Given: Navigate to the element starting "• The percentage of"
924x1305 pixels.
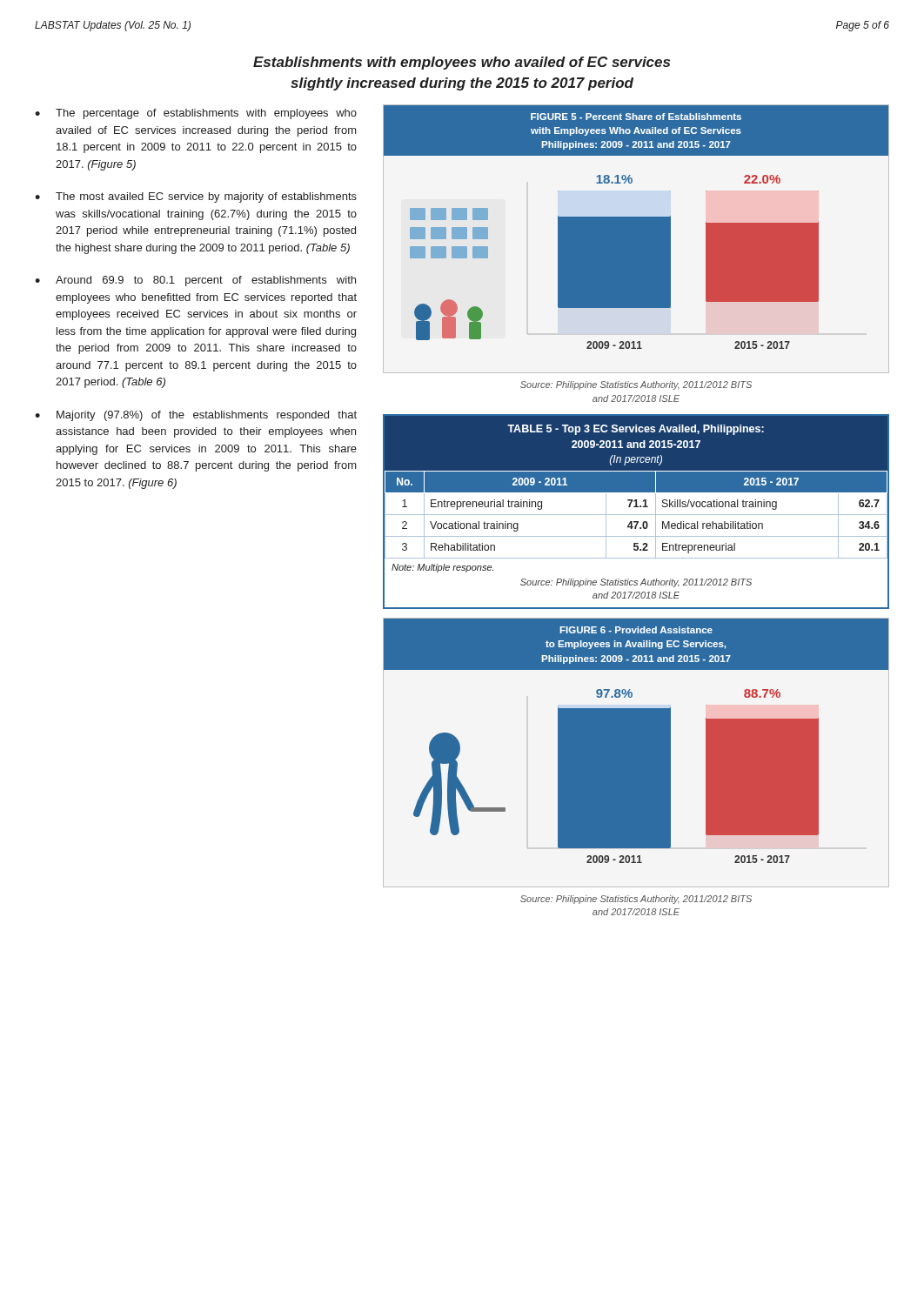Looking at the screenshot, I should 196,138.
